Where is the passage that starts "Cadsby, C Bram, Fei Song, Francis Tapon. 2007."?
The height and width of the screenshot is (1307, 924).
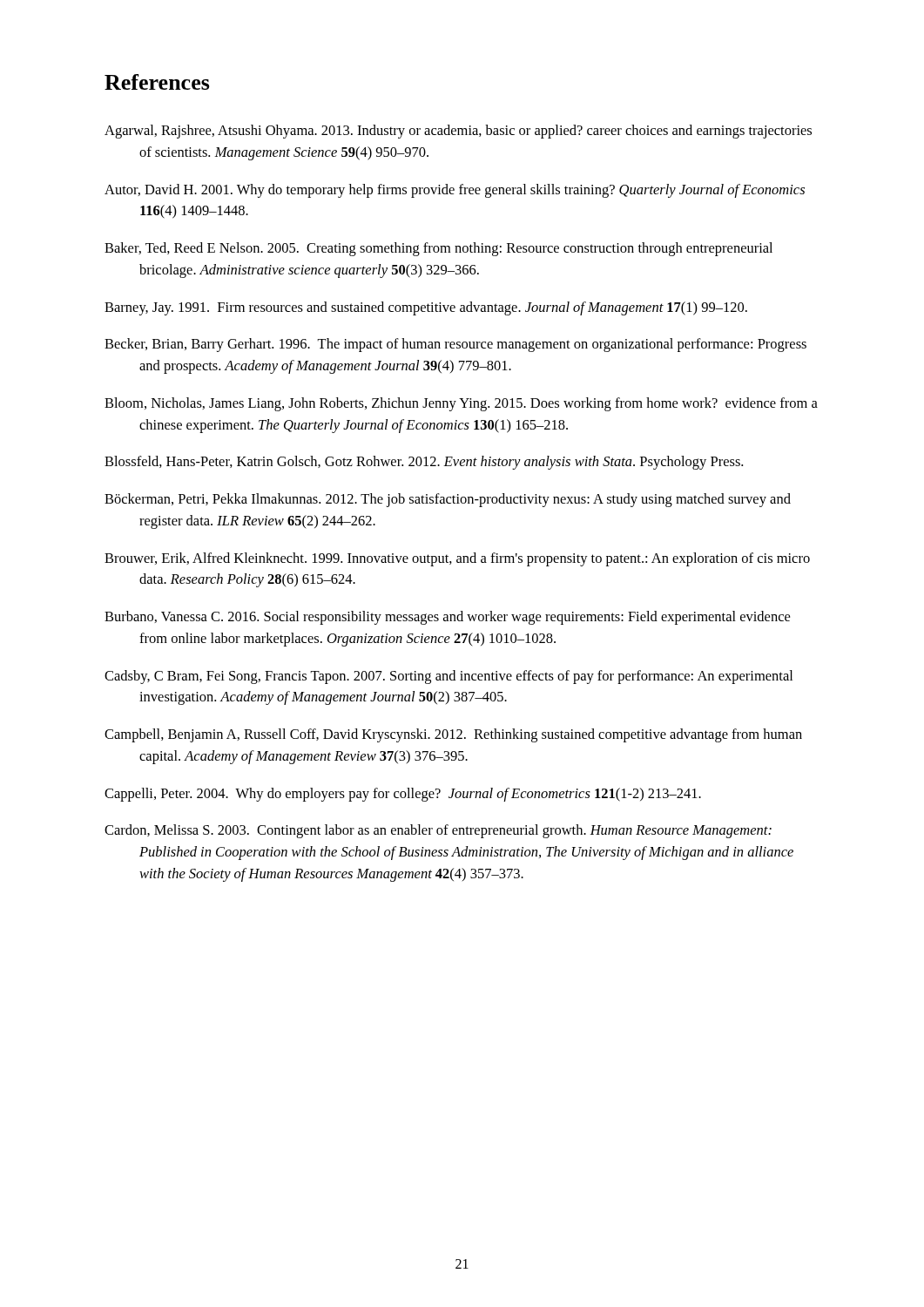pos(449,686)
